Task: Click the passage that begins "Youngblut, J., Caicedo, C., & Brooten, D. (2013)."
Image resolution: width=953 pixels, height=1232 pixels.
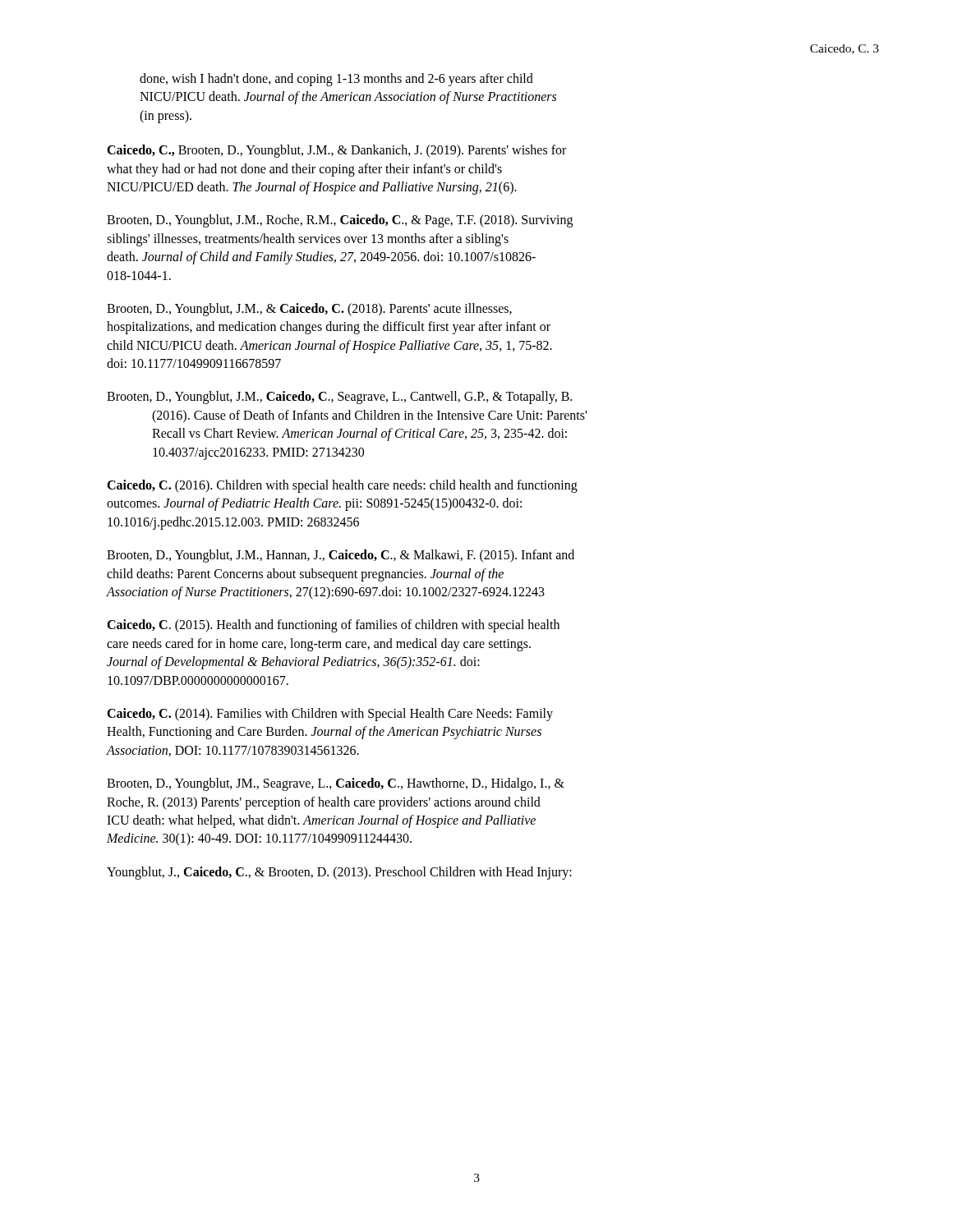Action: pyautogui.click(x=487, y=872)
